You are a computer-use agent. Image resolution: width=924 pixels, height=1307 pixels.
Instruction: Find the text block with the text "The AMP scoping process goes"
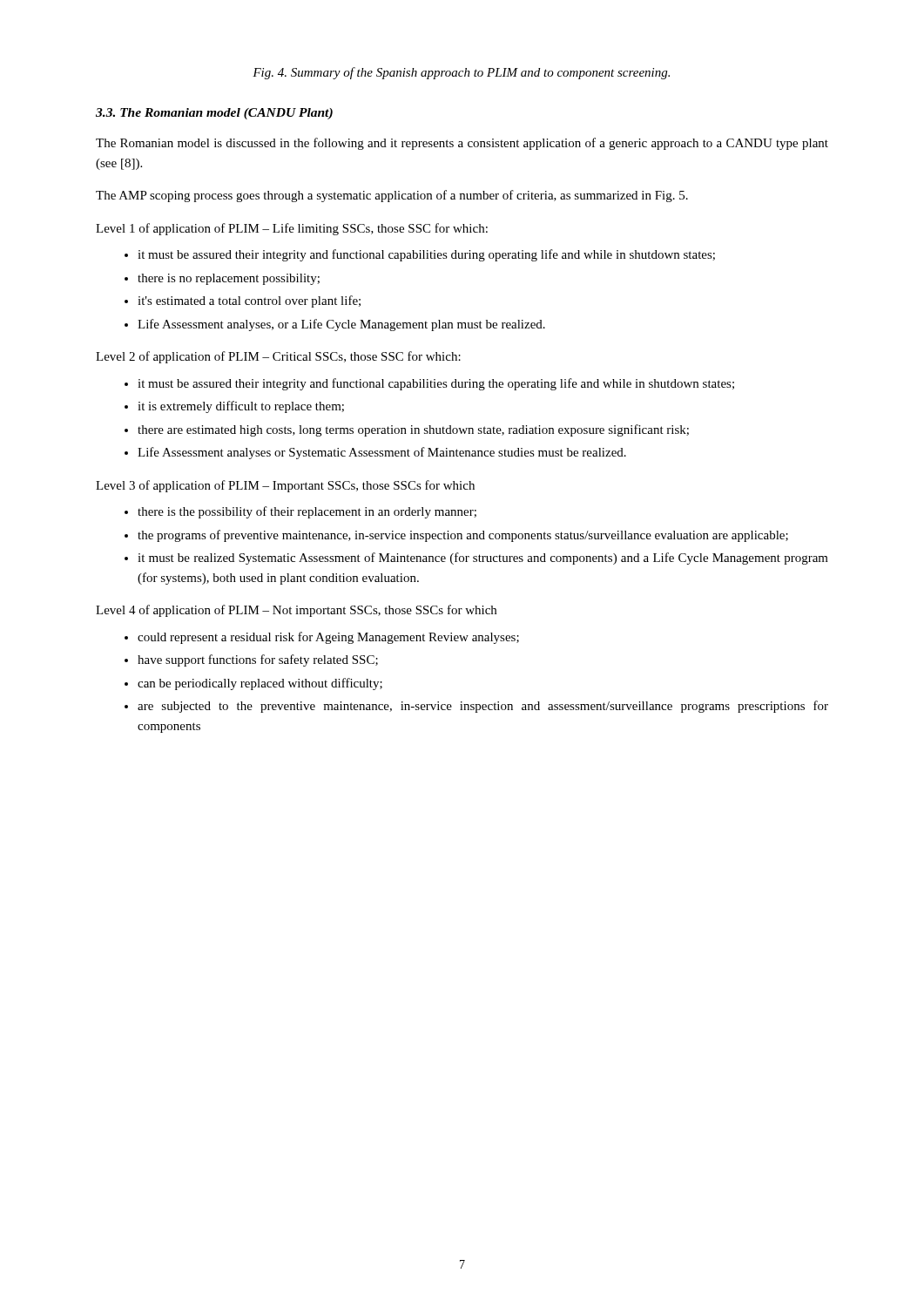click(462, 195)
